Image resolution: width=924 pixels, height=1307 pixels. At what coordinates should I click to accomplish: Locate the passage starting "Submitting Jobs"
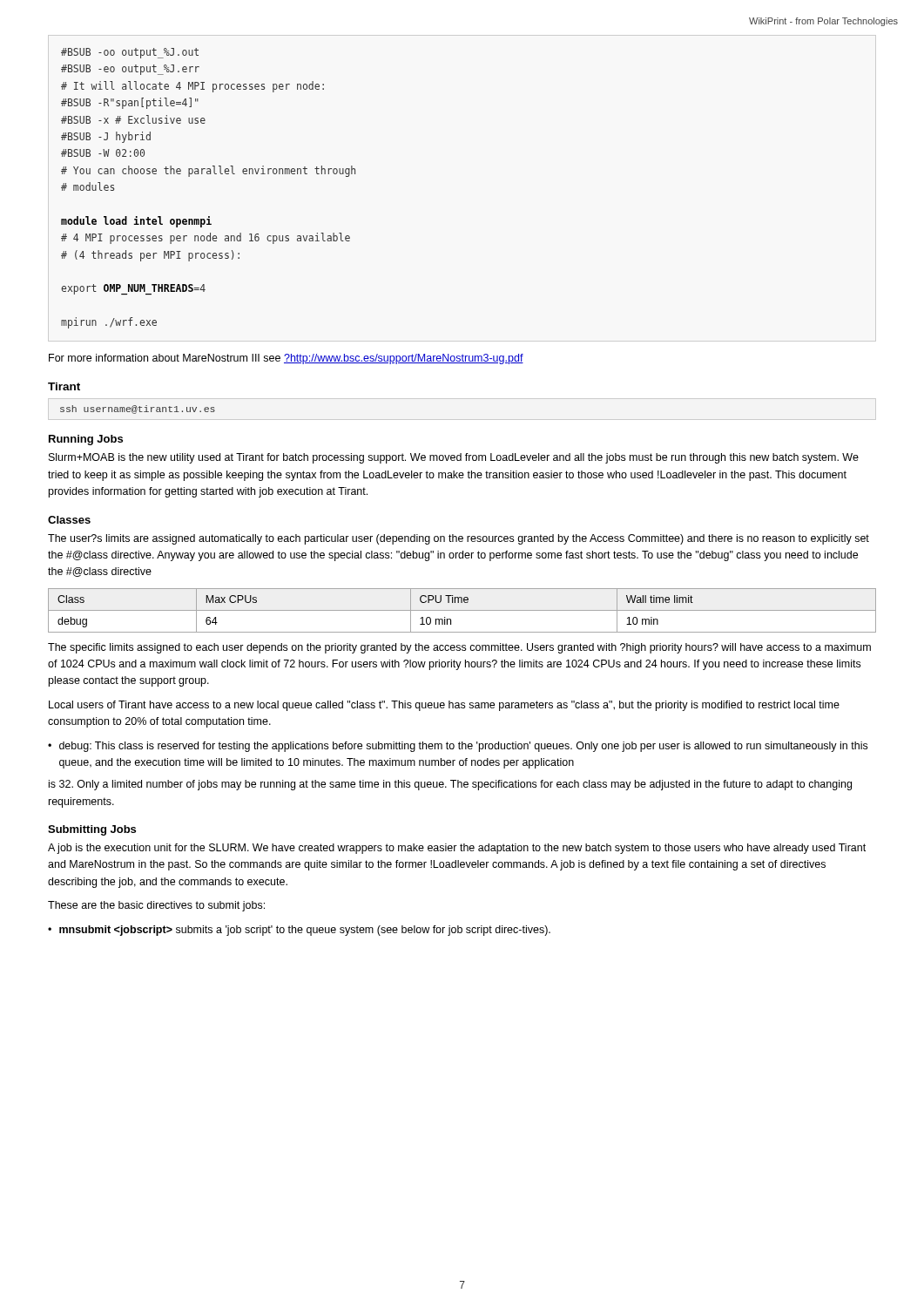pos(92,829)
